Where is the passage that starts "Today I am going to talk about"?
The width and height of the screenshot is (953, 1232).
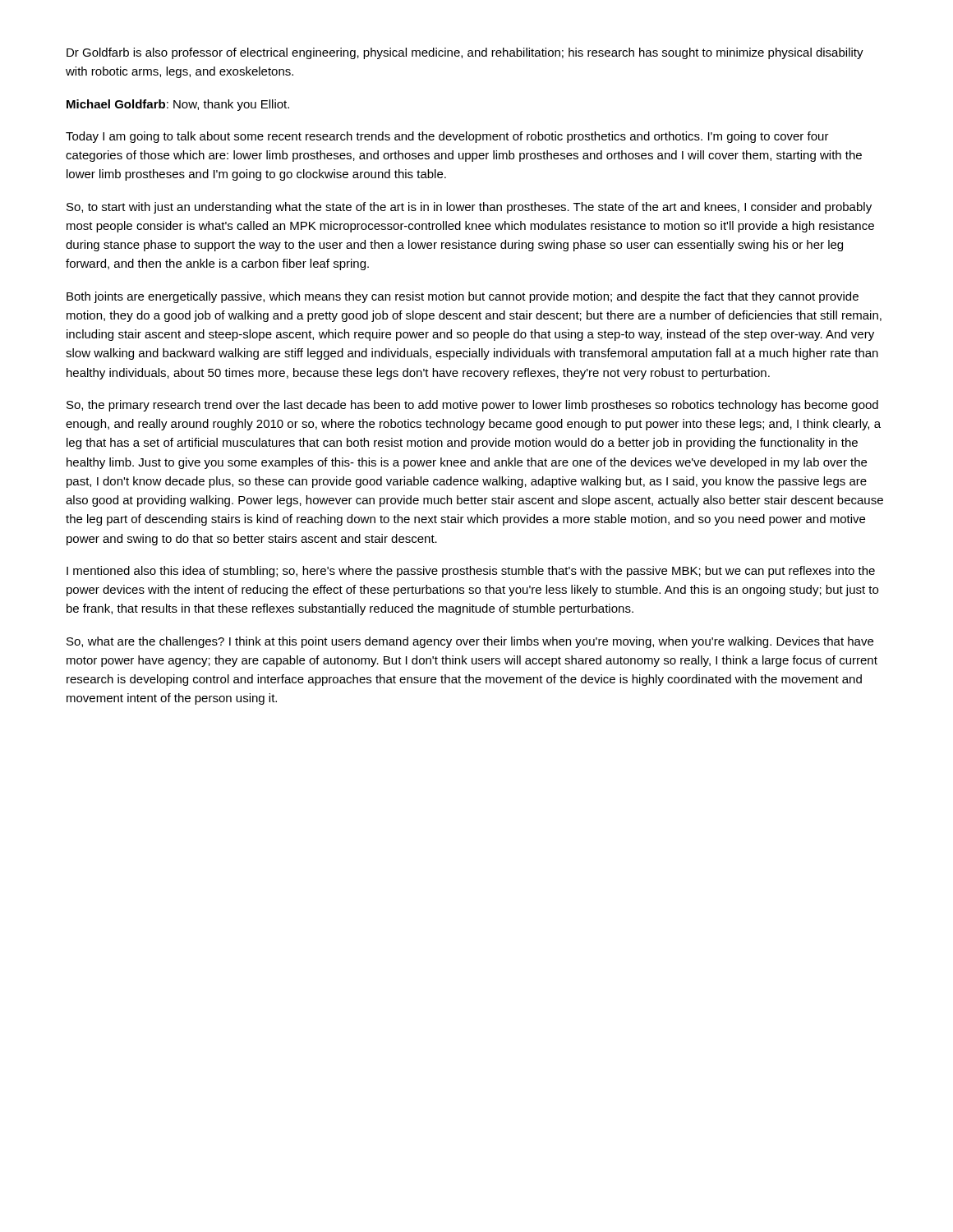pyautogui.click(x=464, y=155)
